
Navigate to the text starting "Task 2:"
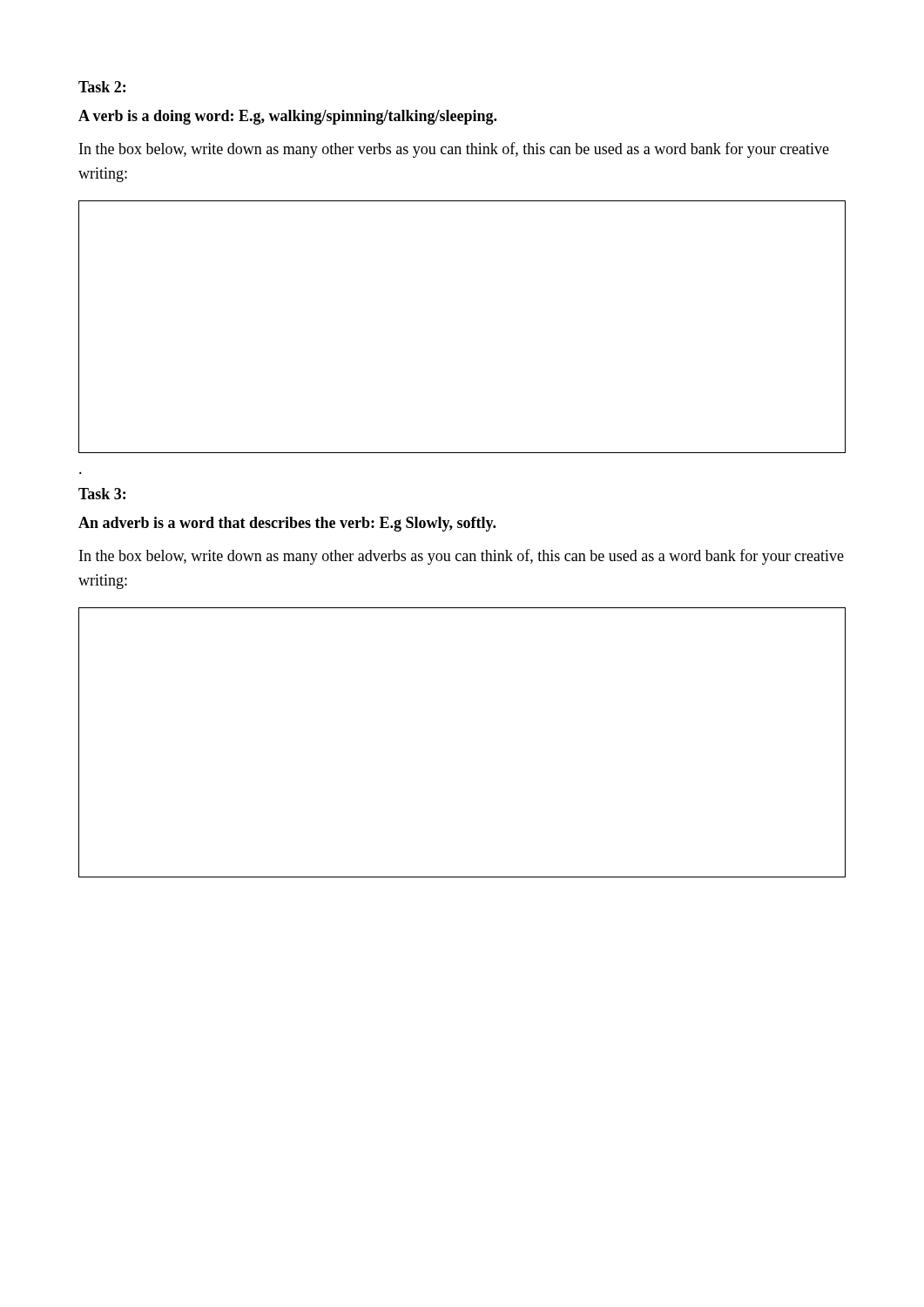(x=103, y=87)
